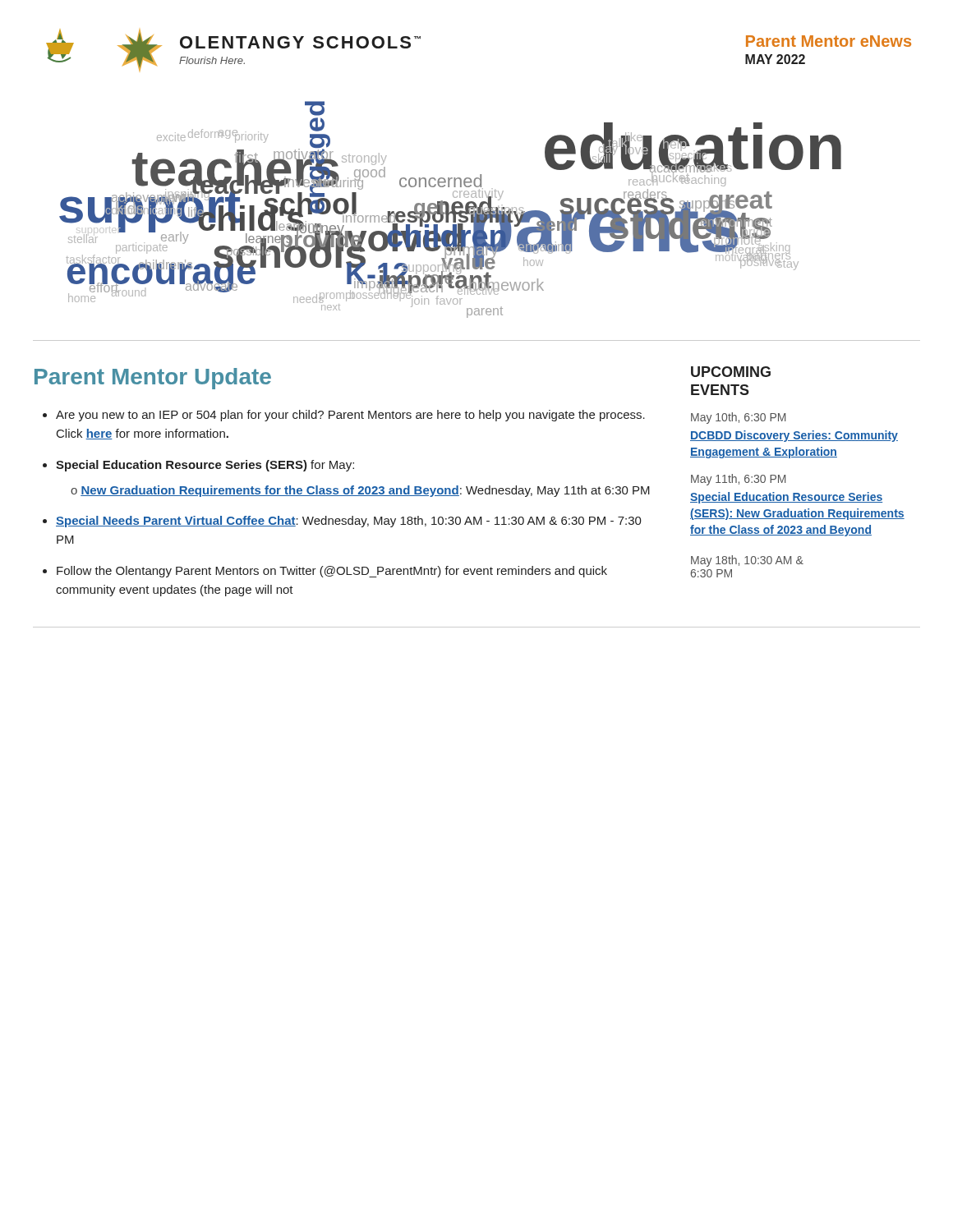
Task: Find the element starting "New Graduation Requirements"
Action: [366, 490]
